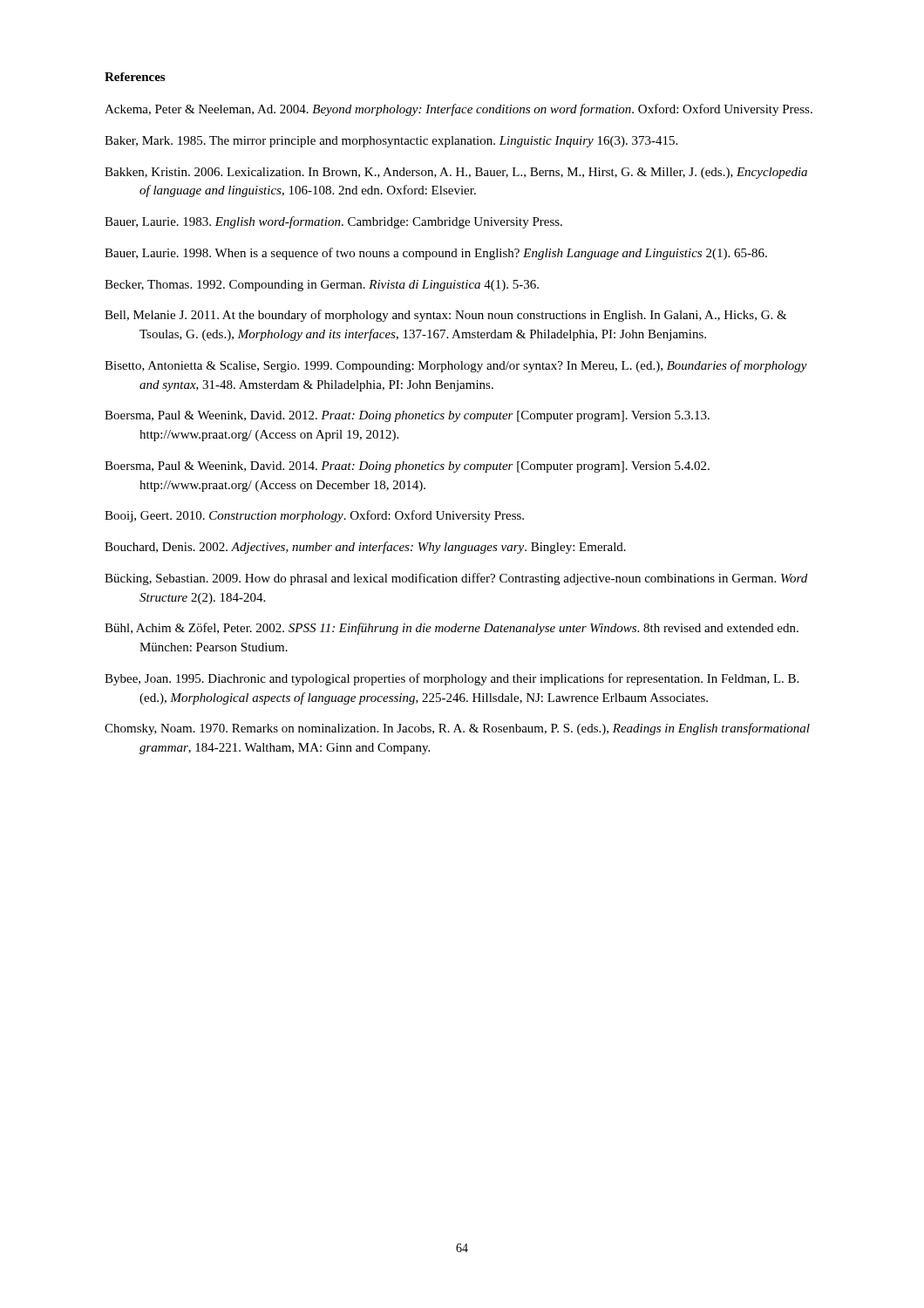The width and height of the screenshot is (924, 1308).
Task: Select the element starting "Bauer, Laurie. 1998. When is a sequence of"
Action: point(436,253)
